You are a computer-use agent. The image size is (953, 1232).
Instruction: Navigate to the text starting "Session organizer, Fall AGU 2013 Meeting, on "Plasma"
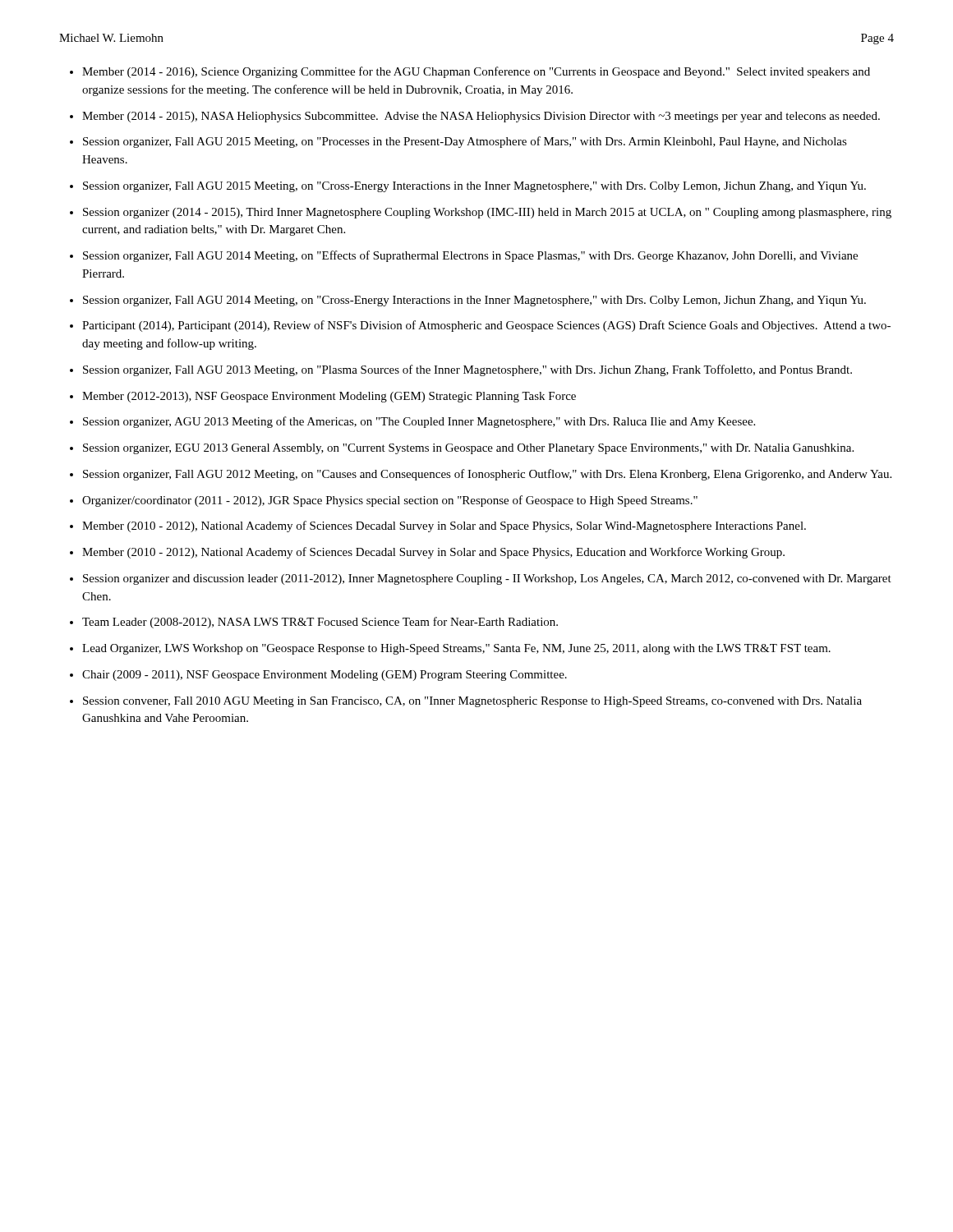point(467,369)
